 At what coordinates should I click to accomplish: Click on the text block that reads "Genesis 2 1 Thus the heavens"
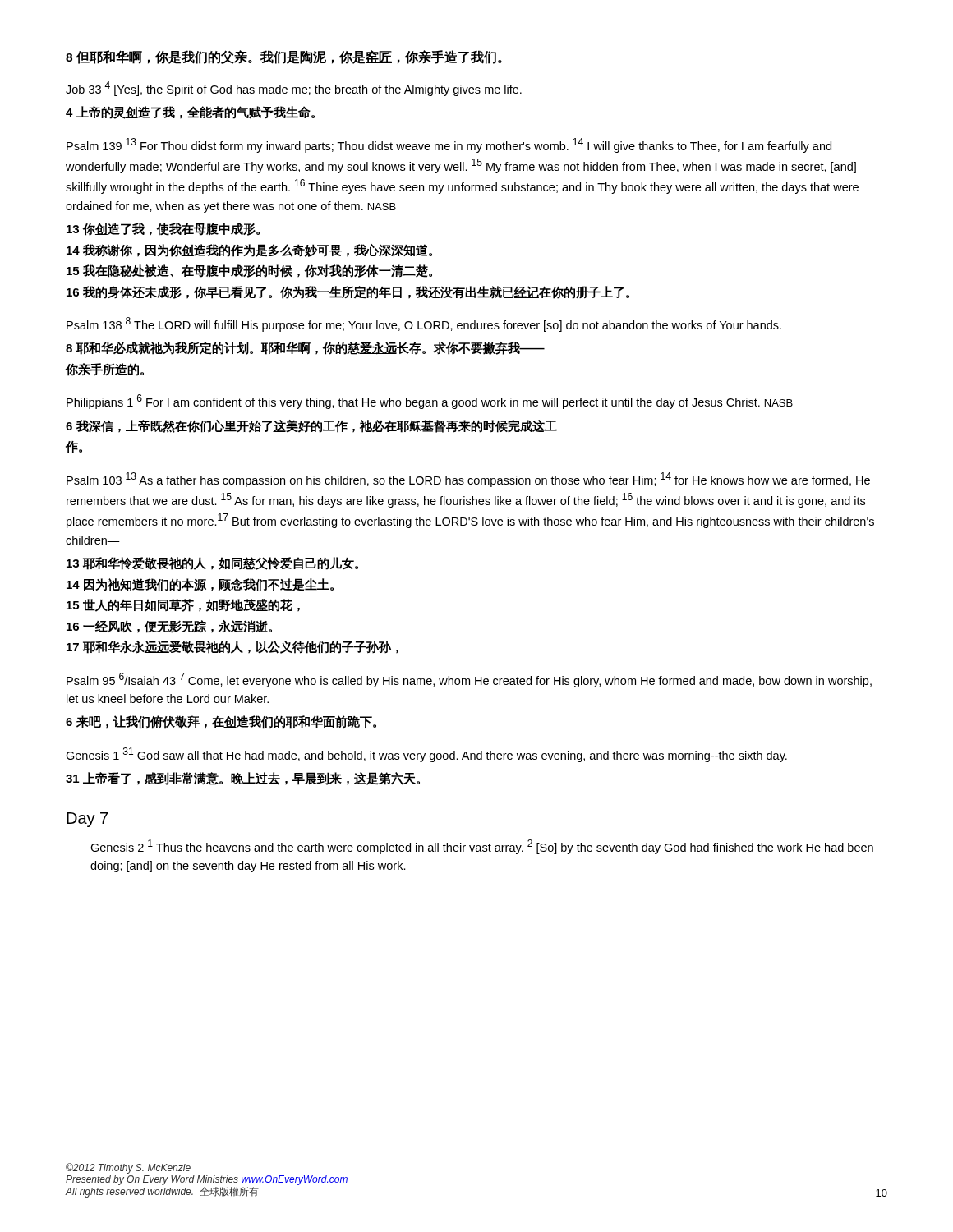[489, 855]
